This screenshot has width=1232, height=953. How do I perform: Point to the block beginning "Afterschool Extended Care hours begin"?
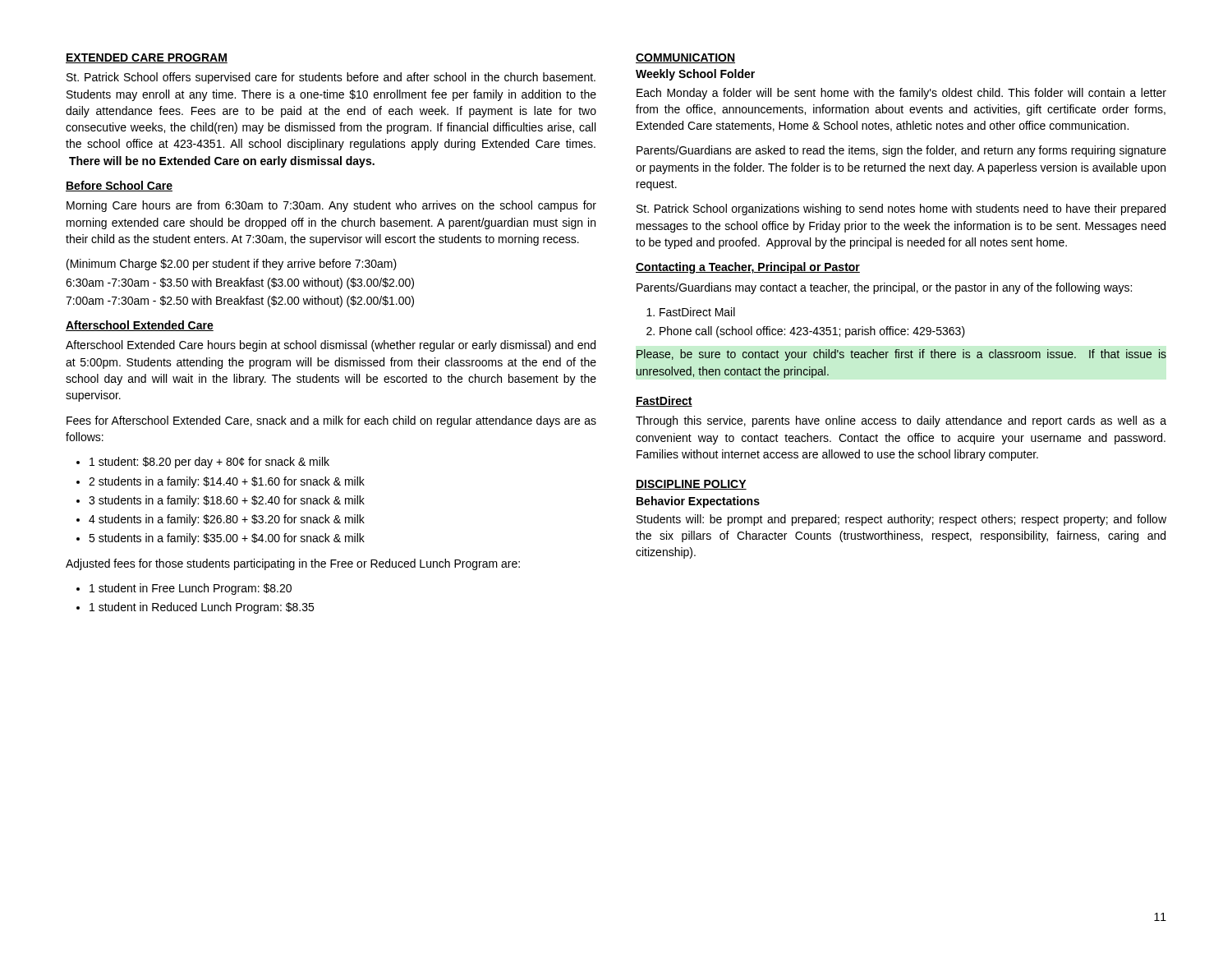pos(331,371)
